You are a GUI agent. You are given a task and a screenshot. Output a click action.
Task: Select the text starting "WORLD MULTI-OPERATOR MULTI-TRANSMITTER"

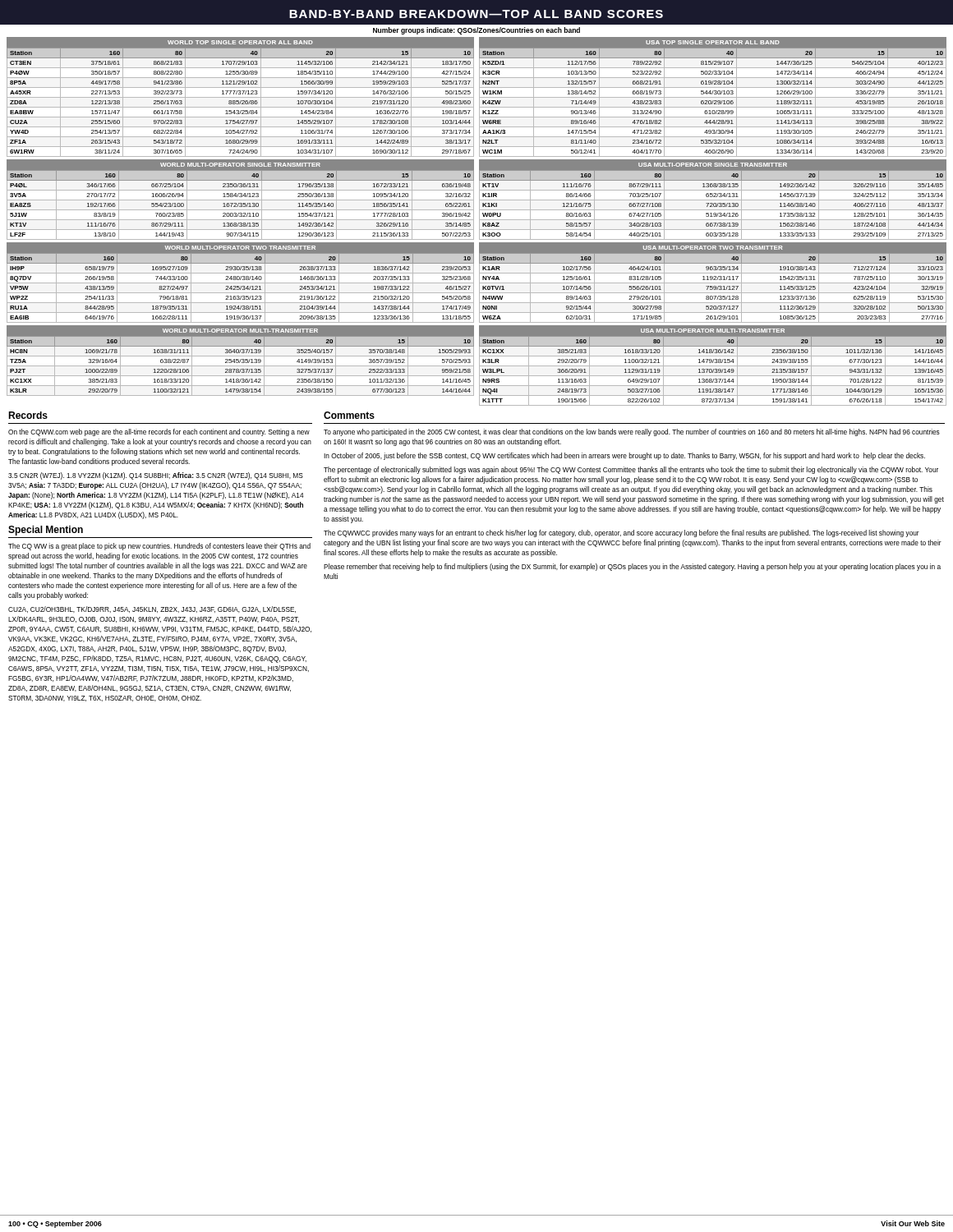pos(240,331)
